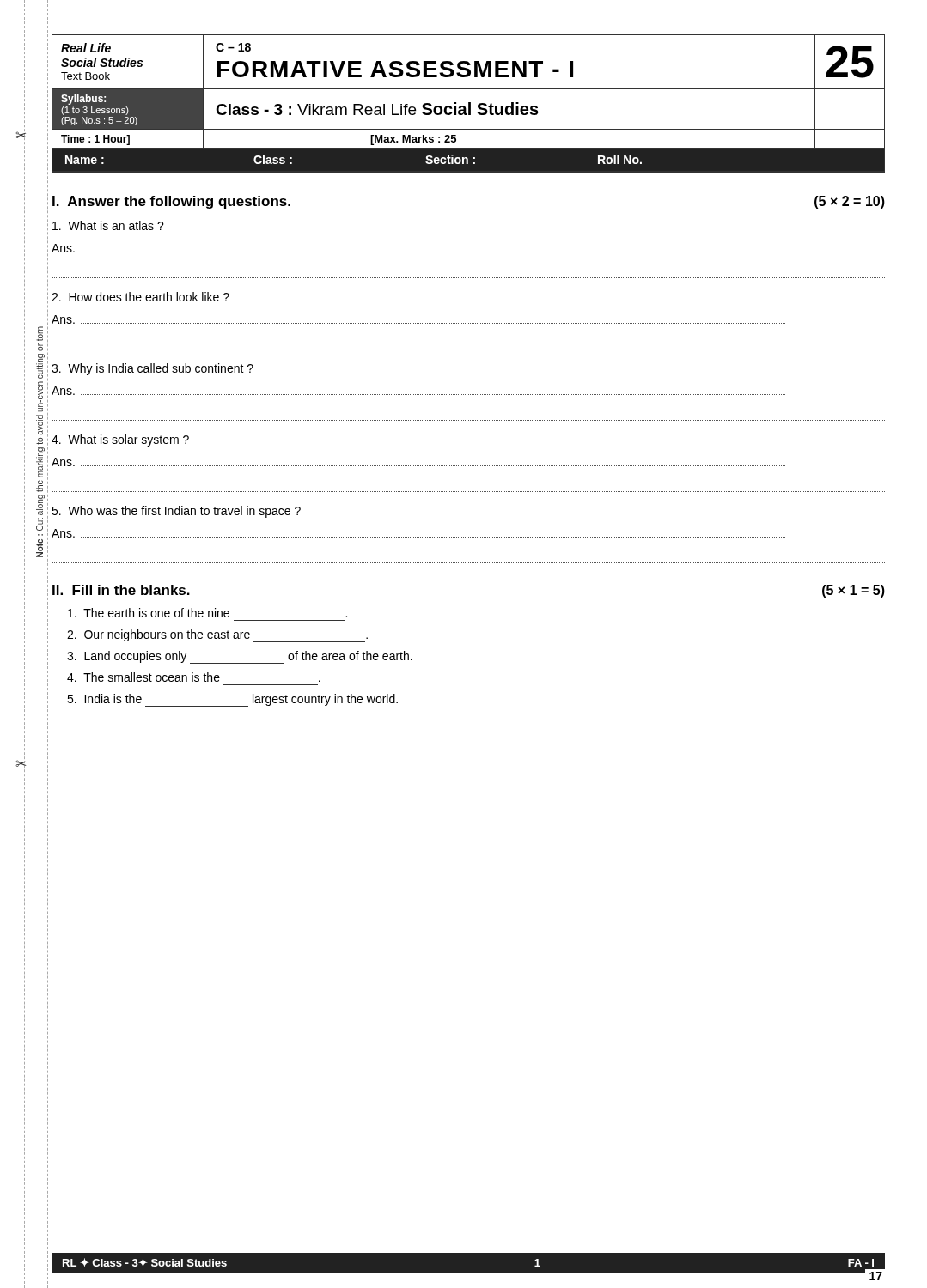This screenshot has width=927, height=1288.
Task: Find the section header on this page that starts "II. Fill in the blanks. (5"
Action: click(x=122, y=591)
